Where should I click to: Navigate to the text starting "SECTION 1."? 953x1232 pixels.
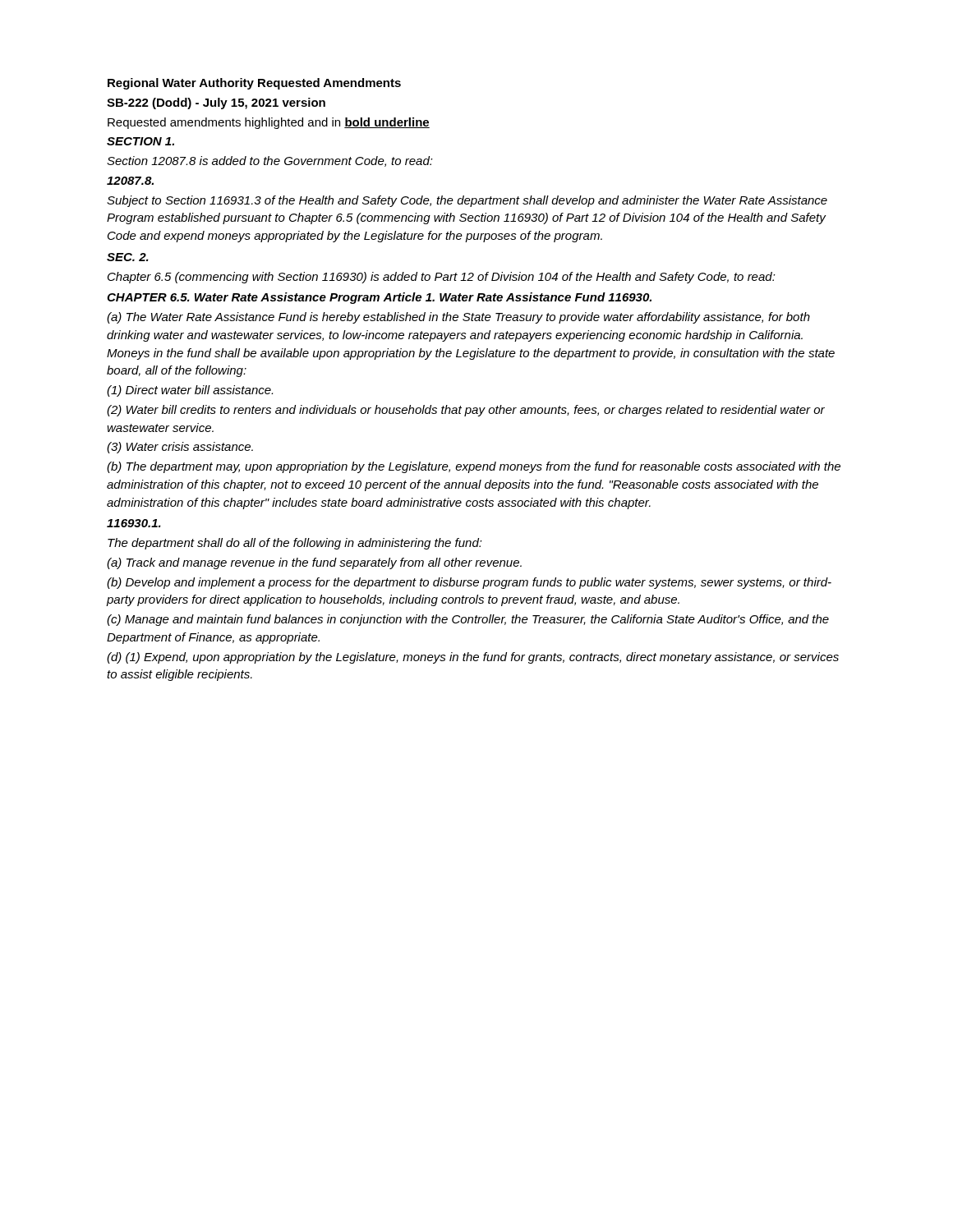pos(141,141)
